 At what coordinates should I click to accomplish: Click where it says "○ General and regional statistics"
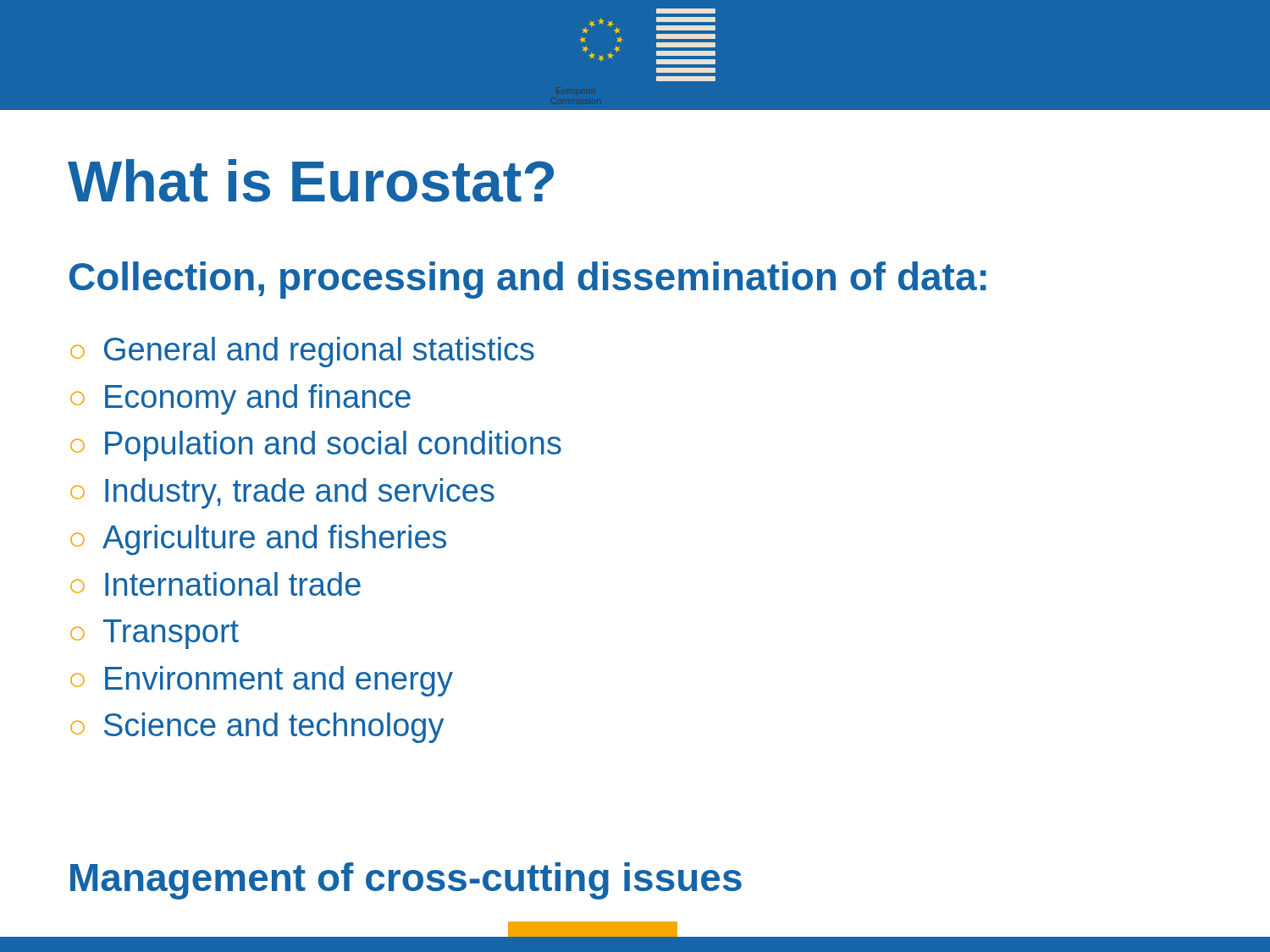(x=301, y=350)
